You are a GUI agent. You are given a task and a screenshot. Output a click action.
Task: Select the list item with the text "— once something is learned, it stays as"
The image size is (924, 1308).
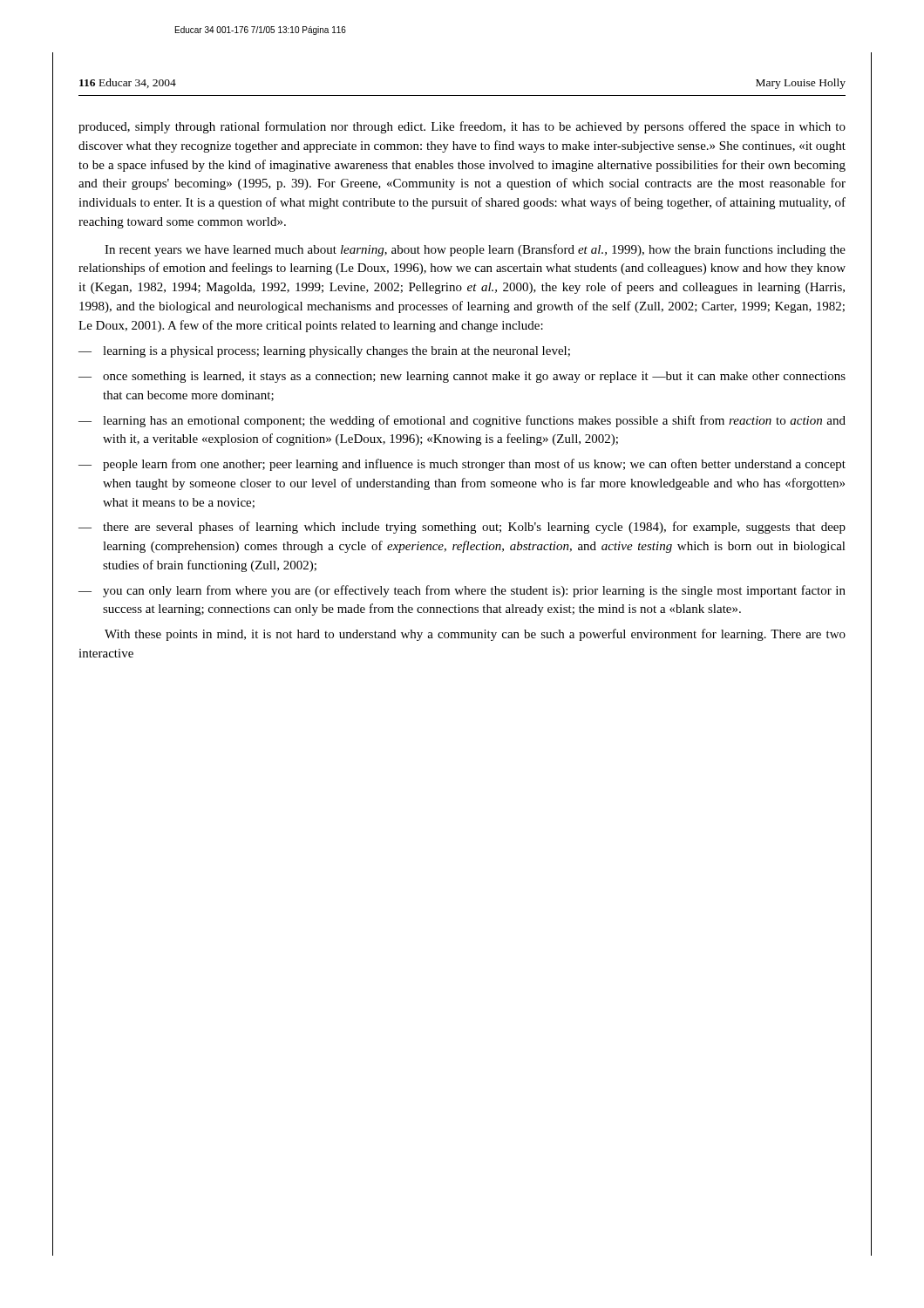coord(462,386)
